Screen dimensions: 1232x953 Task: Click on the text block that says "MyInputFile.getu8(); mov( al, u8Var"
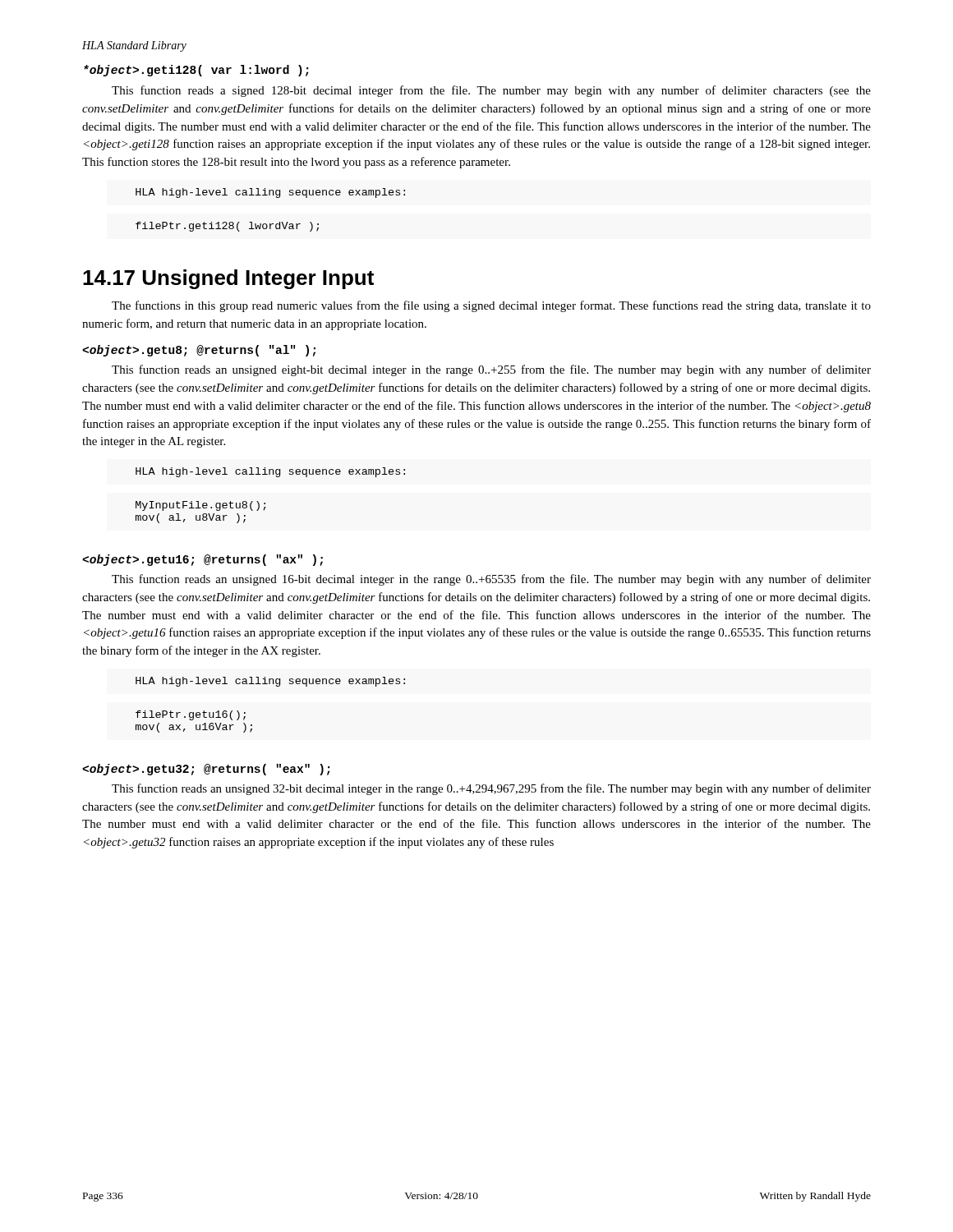195,512
